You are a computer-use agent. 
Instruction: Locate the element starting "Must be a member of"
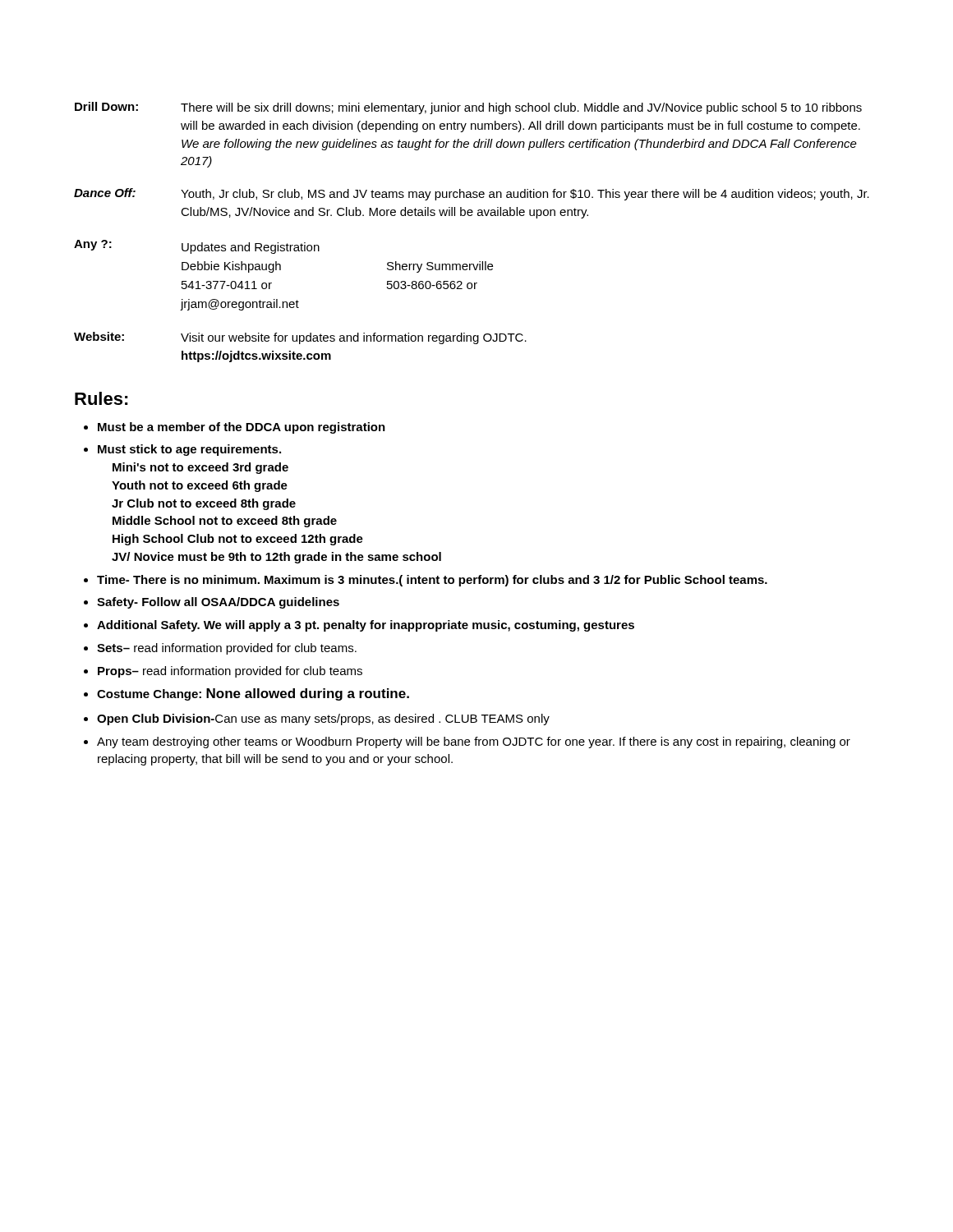pyautogui.click(x=241, y=426)
